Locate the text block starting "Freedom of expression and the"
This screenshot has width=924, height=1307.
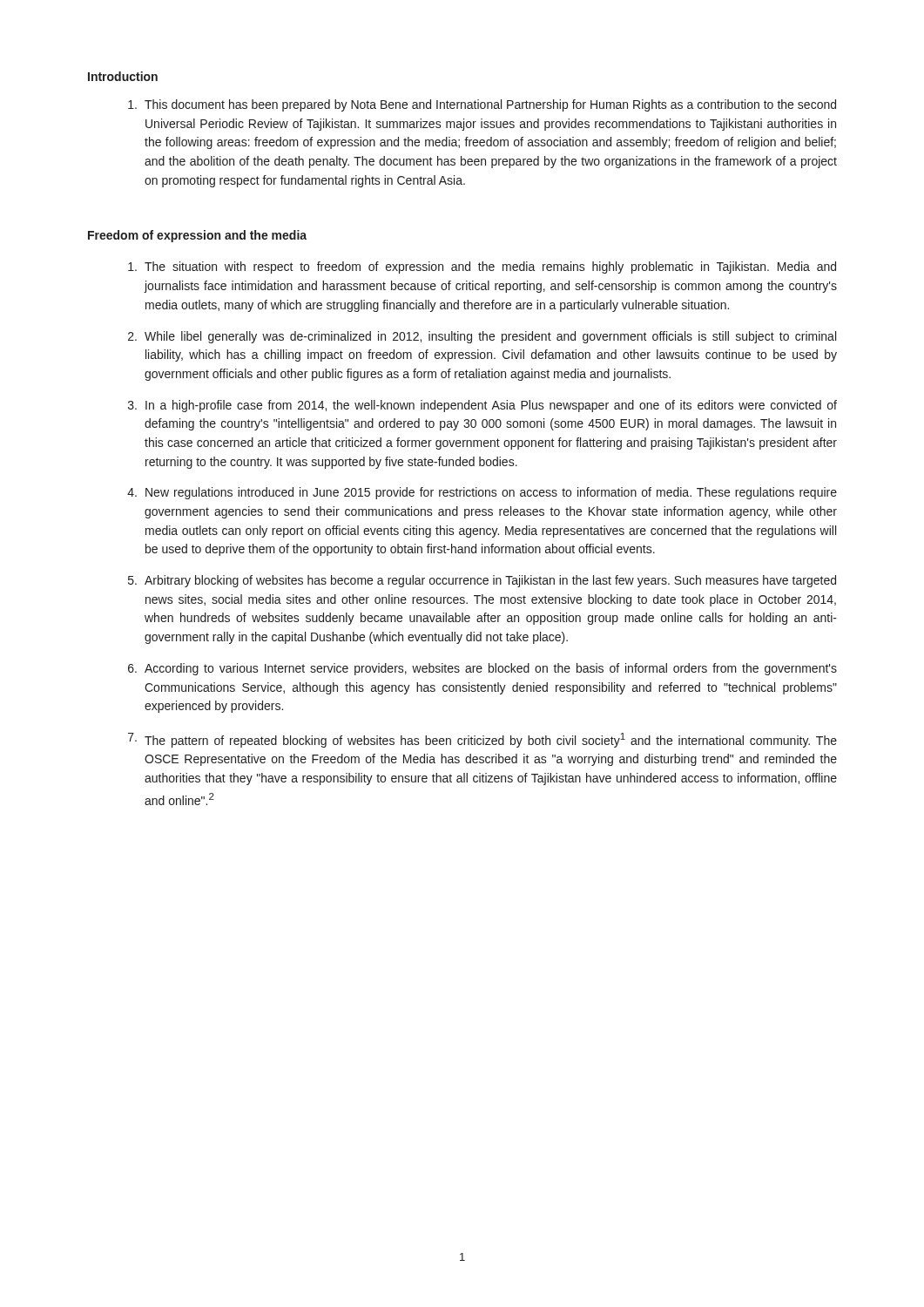coord(197,236)
